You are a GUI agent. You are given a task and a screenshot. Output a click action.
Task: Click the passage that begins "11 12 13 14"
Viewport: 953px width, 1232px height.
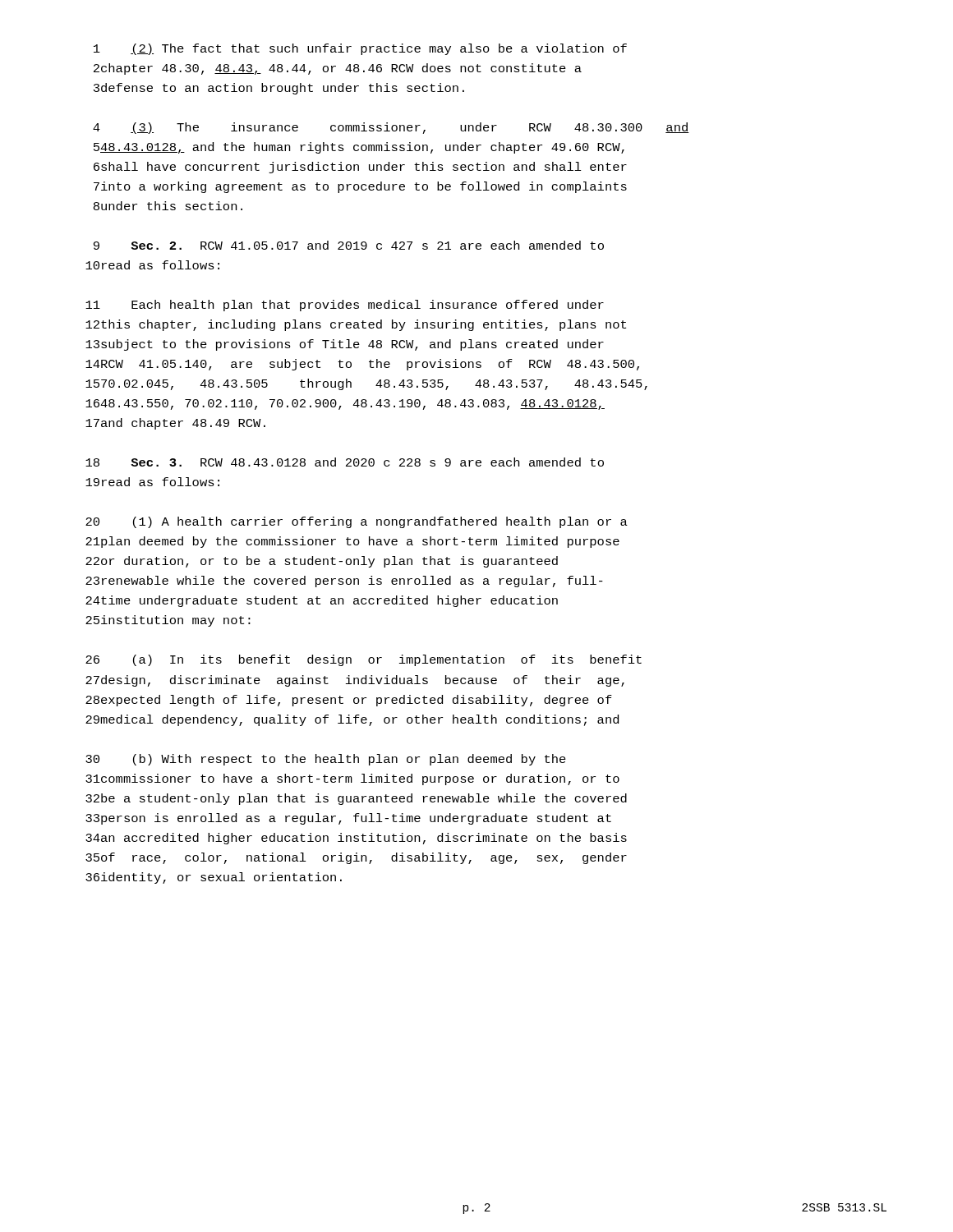[476, 365]
